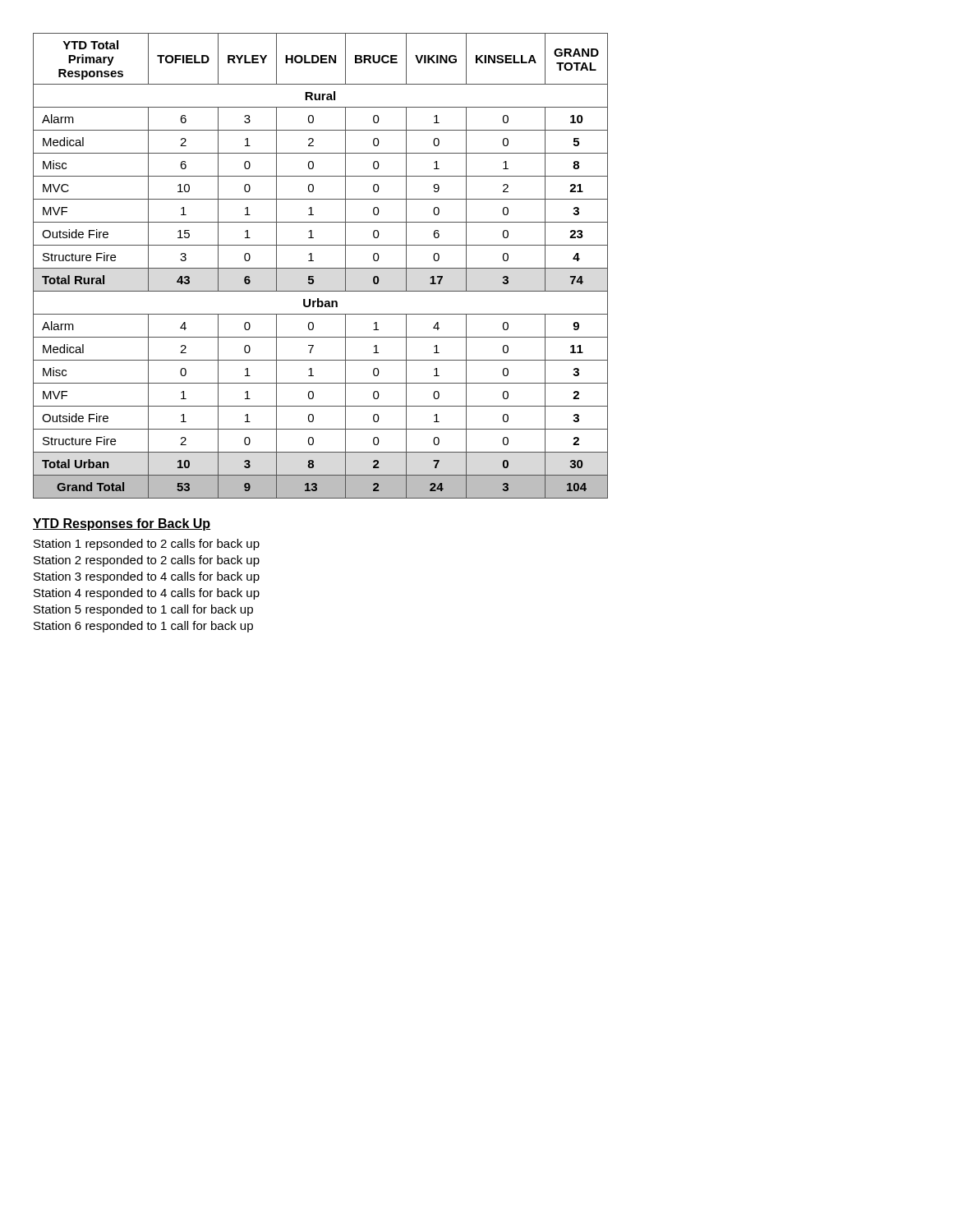Point to the section header beginning "YTD Responses for"
953x1232 pixels.
tap(122, 524)
